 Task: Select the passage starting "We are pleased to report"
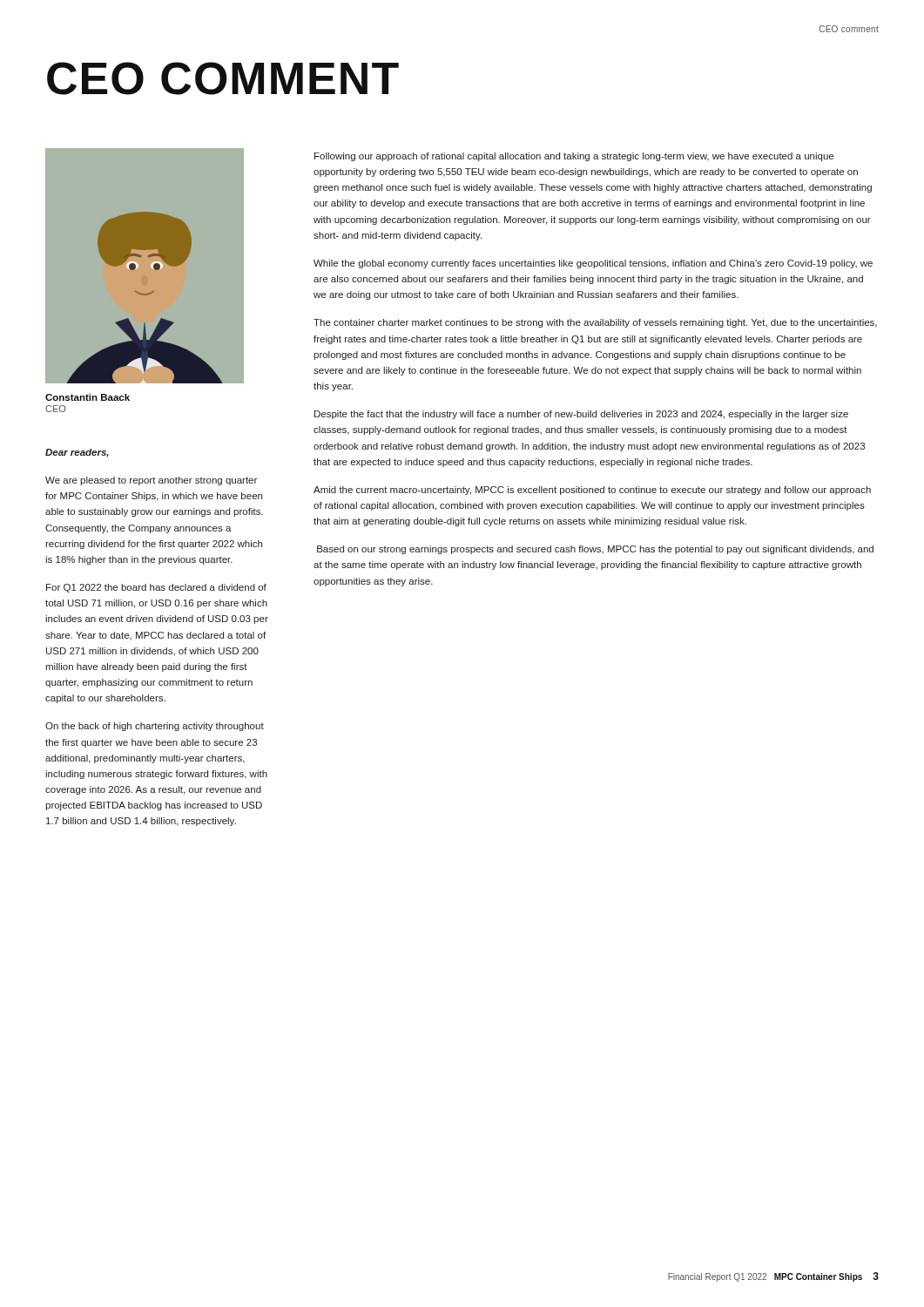(x=154, y=520)
